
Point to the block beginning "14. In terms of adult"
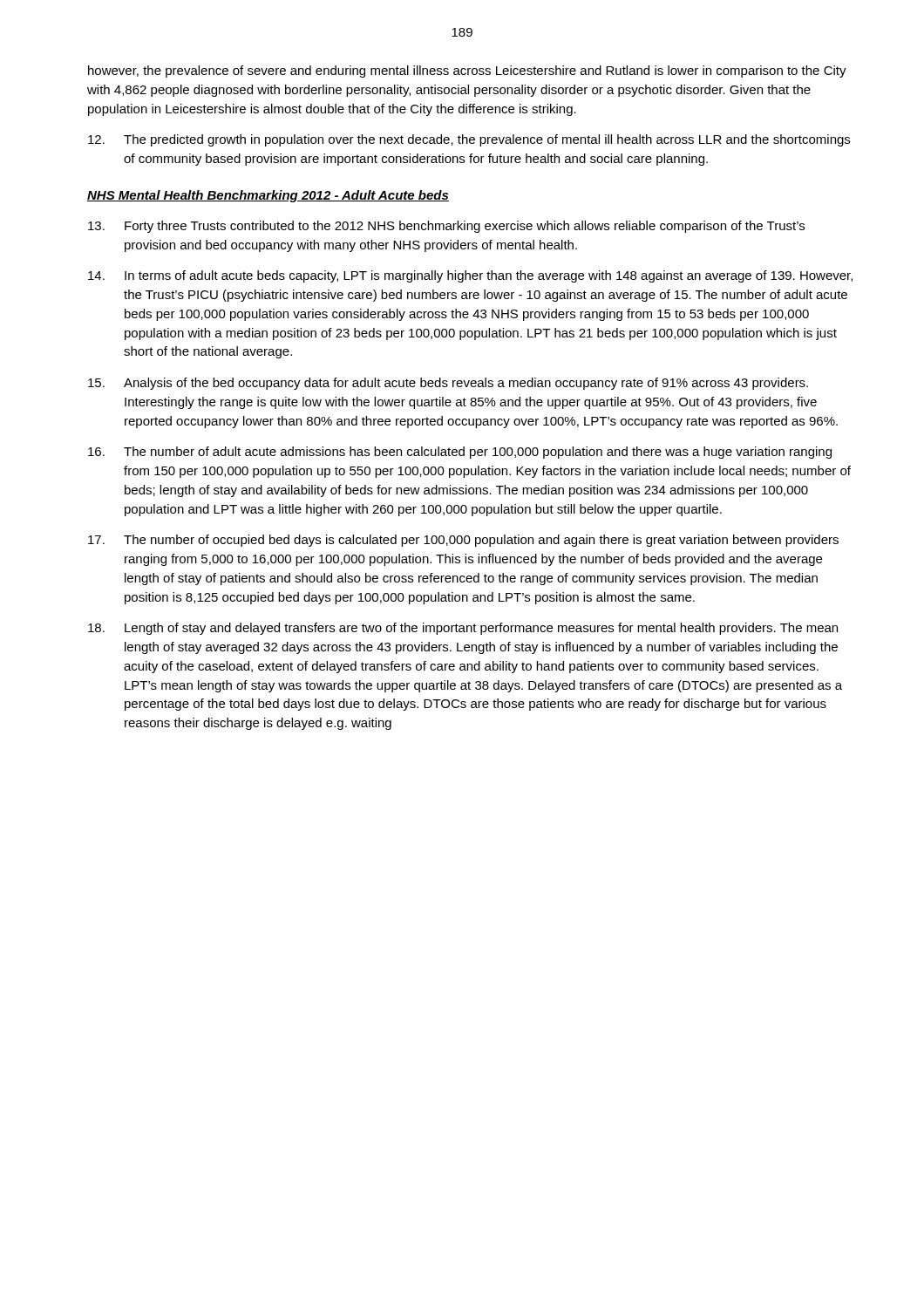tap(471, 314)
